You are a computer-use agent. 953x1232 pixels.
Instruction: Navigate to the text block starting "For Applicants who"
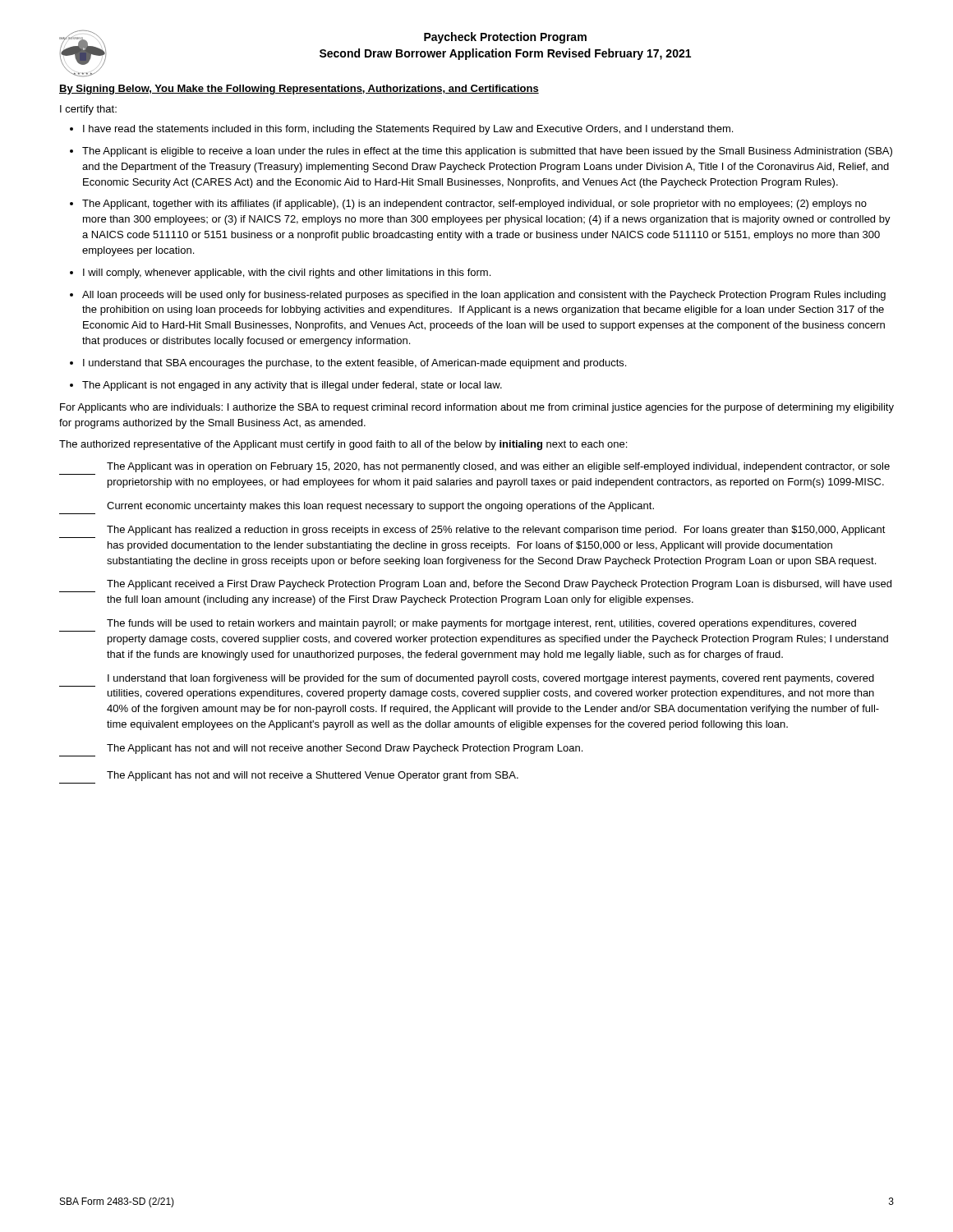coord(476,414)
